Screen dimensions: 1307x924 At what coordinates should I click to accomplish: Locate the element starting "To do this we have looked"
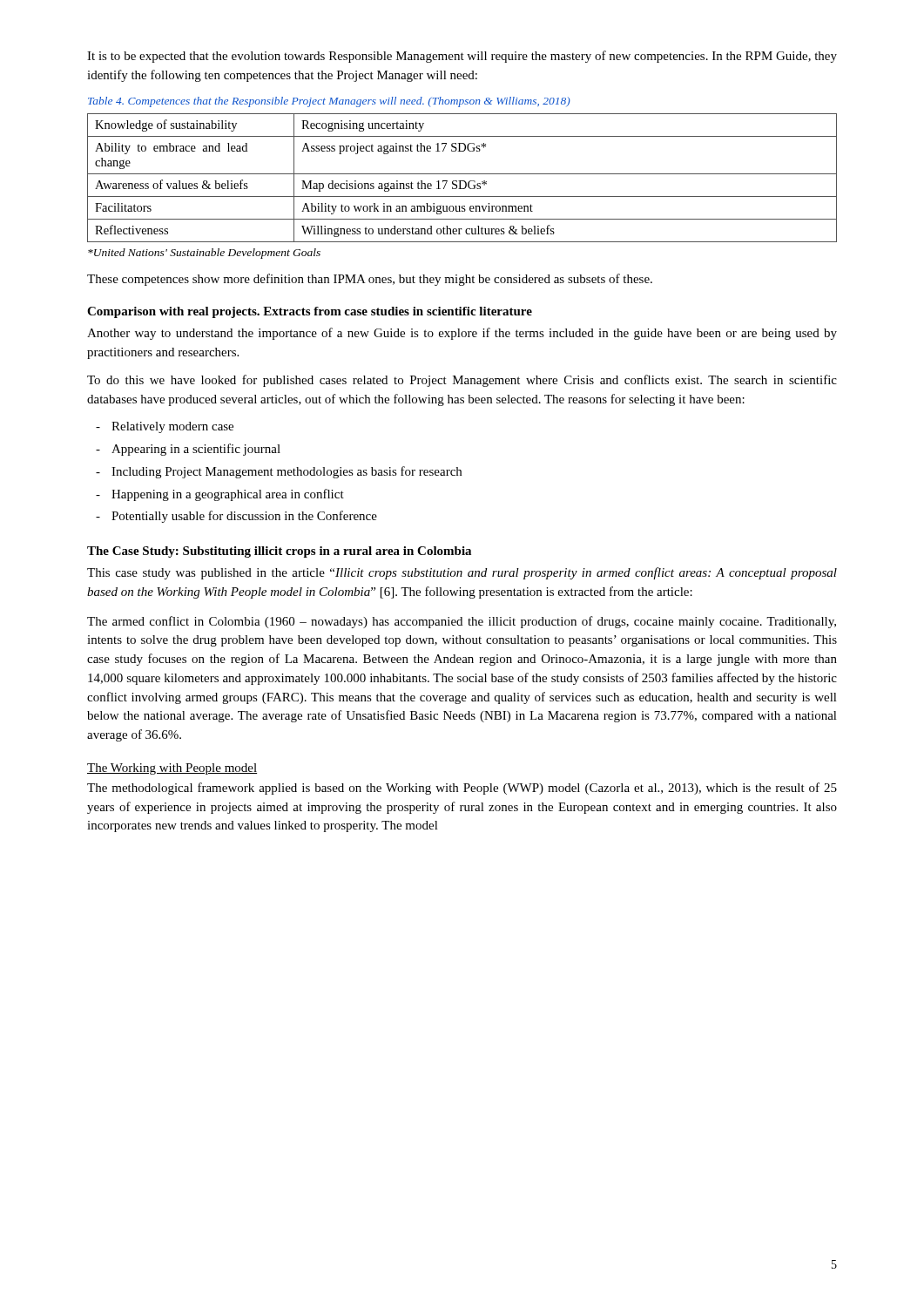click(x=462, y=389)
